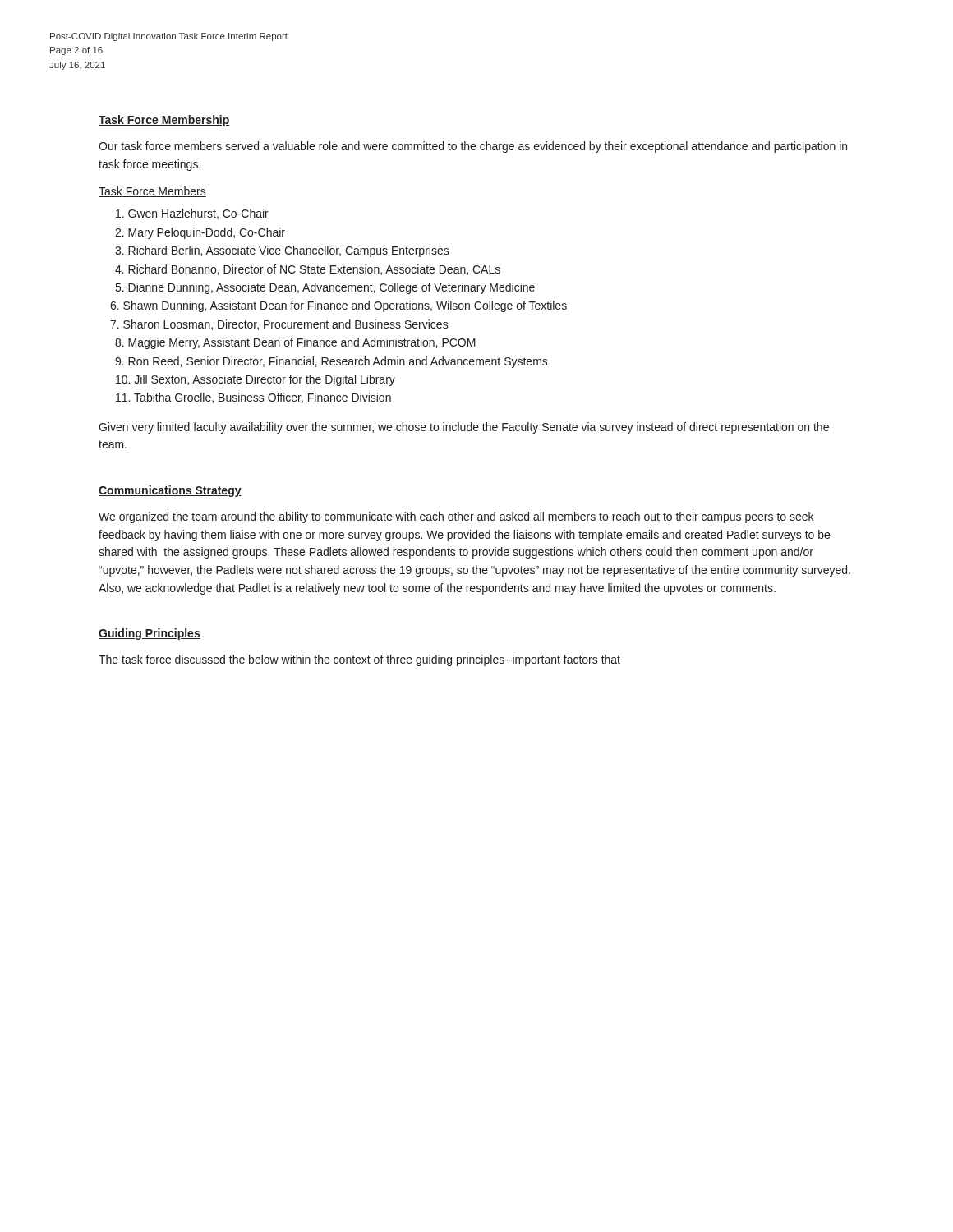The height and width of the screenshot is (1232, 953).
Task: Point to the block starting "10. Jill Sexton, Associate"
Action: point(255,379)
